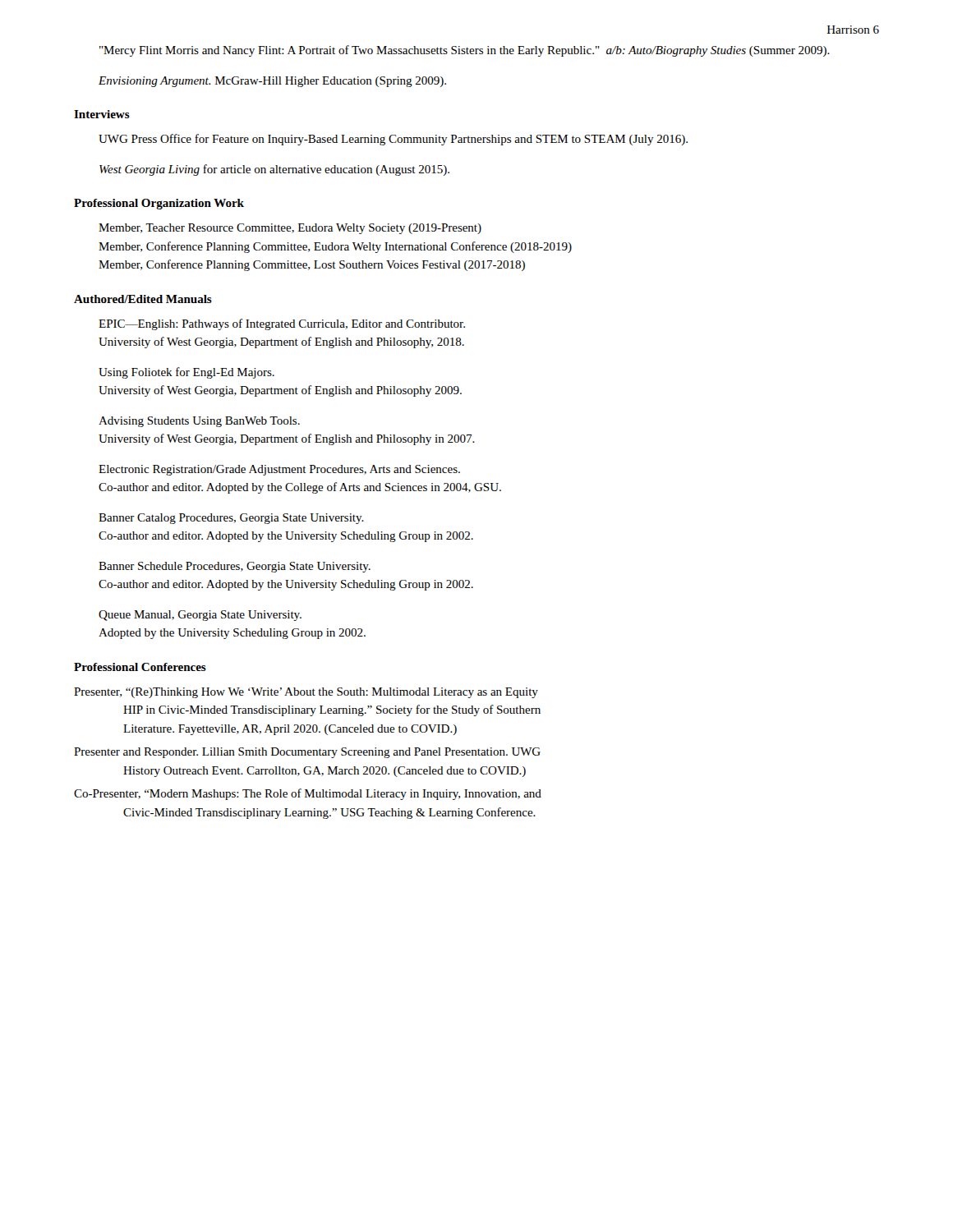Select the text block starting "West Georgia Living for article on alternative education"
Screen dimensions: 1232x953
[x=274, y=169]
